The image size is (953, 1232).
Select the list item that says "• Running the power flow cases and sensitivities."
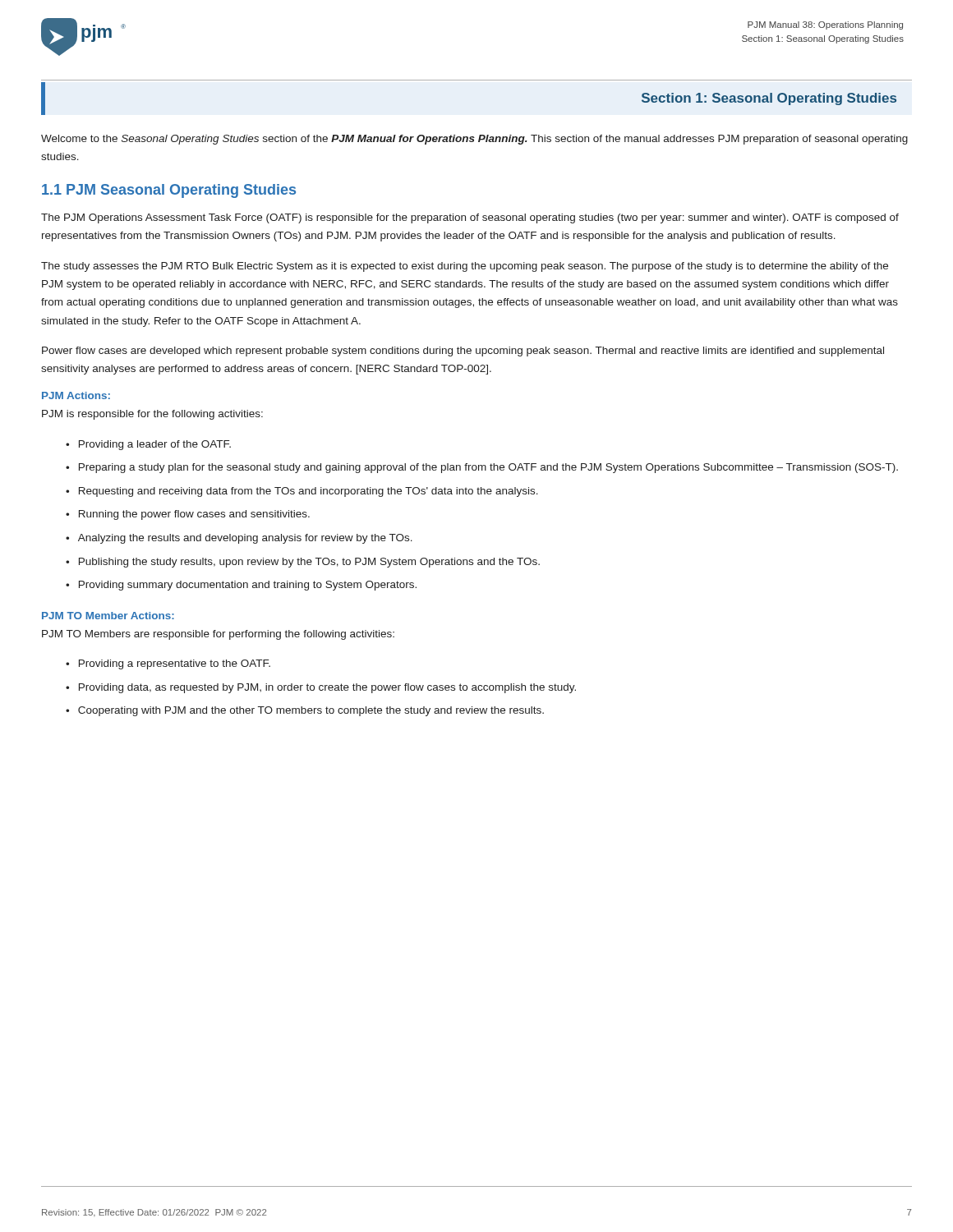188,515
